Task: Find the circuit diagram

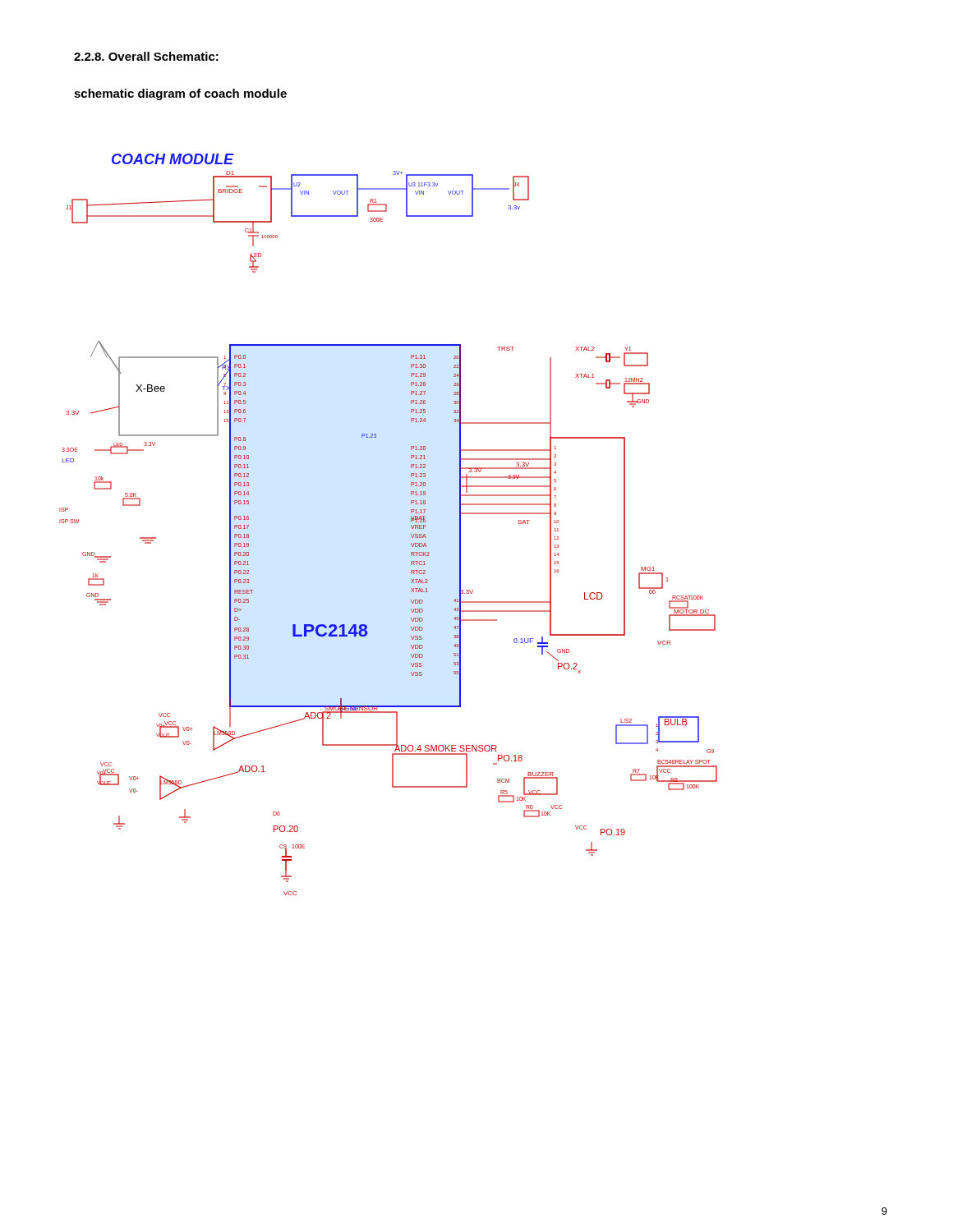Action: 481,645
